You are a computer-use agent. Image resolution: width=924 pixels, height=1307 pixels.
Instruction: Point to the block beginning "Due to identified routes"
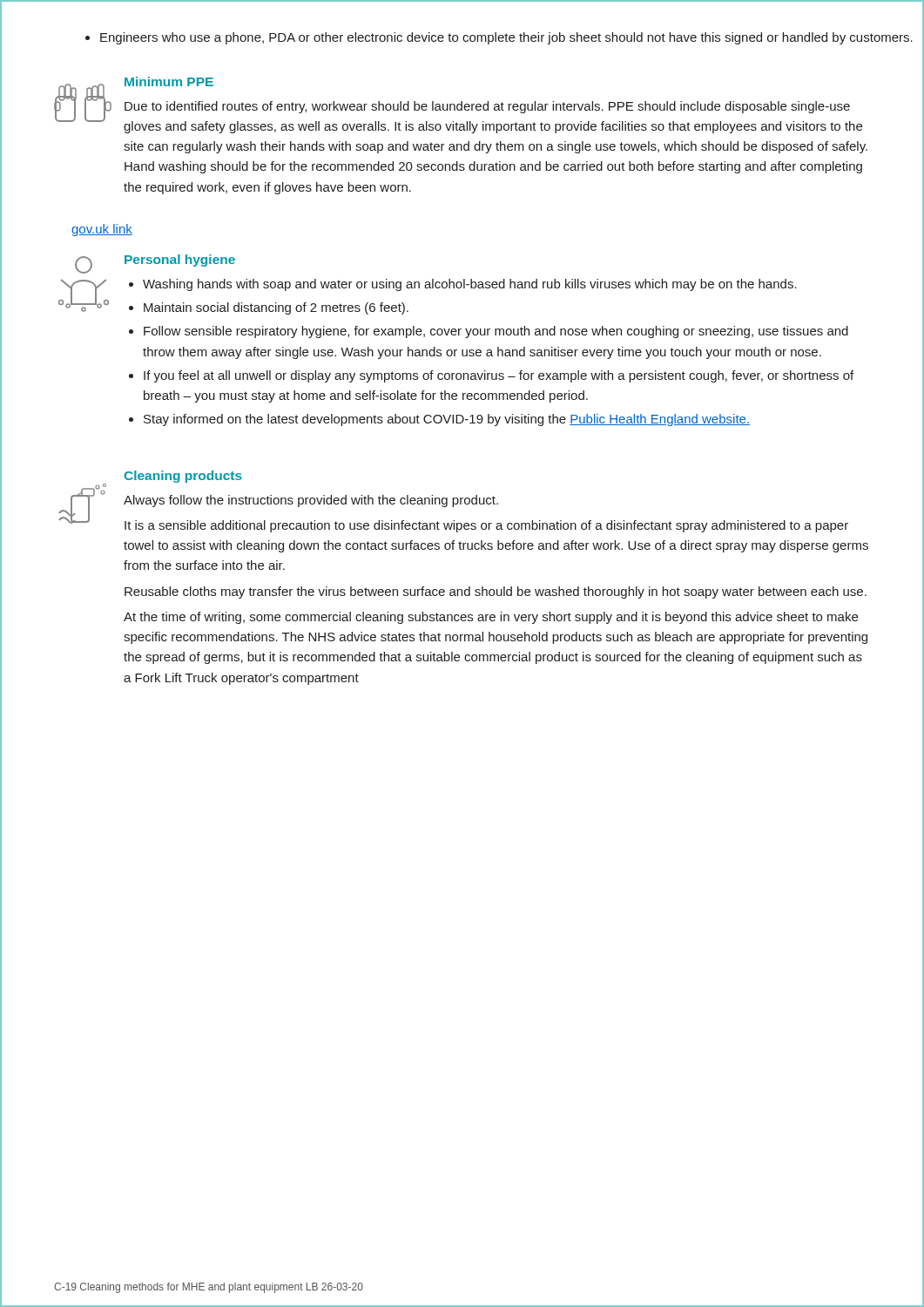[x=496, y=146]
